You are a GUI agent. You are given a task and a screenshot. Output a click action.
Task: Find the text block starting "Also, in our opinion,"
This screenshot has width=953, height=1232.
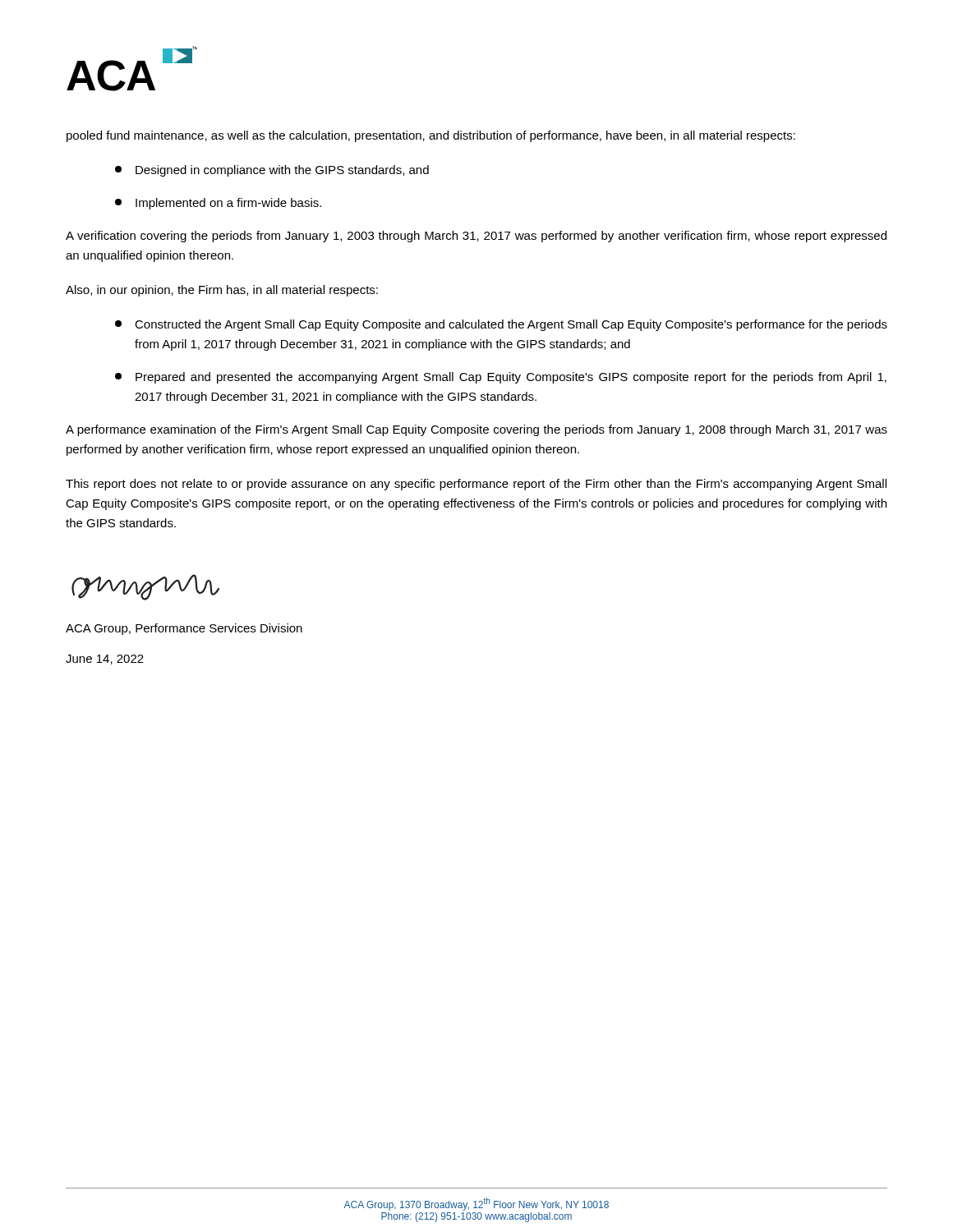click(x=222, y=290)
